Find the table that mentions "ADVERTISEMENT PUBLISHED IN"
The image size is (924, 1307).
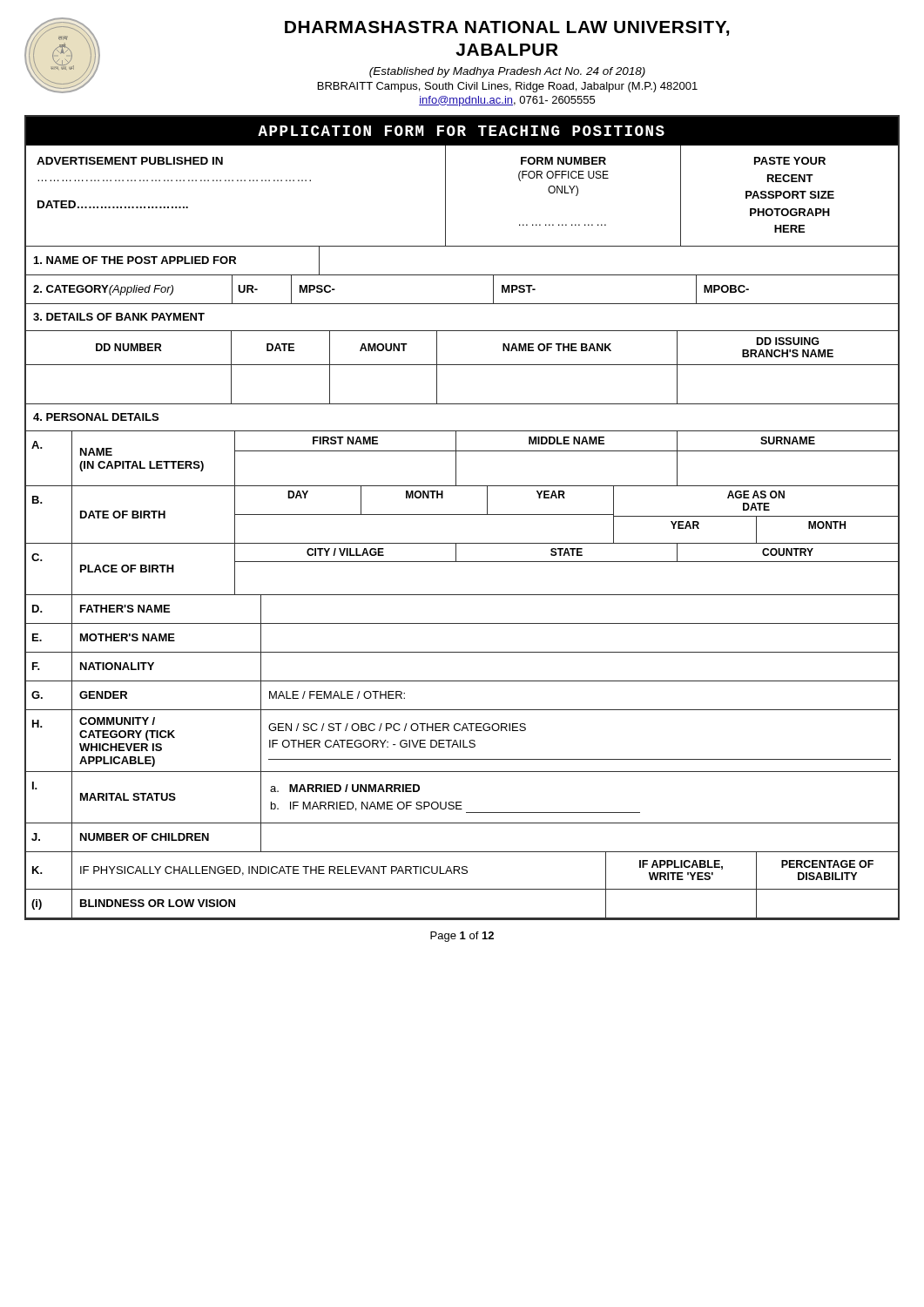tap(462, 196)
